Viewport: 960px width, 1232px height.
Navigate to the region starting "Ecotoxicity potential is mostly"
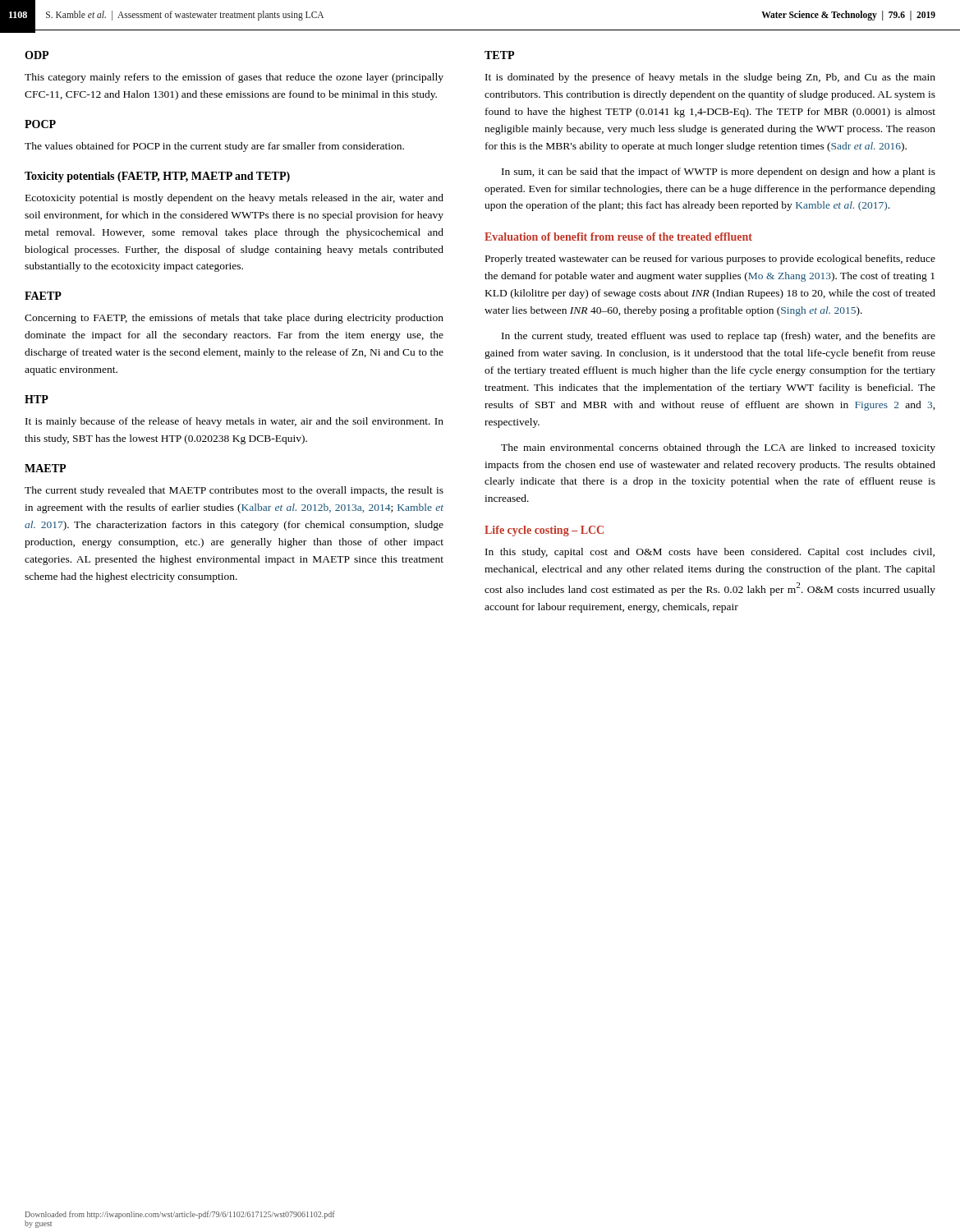(234, 232)
